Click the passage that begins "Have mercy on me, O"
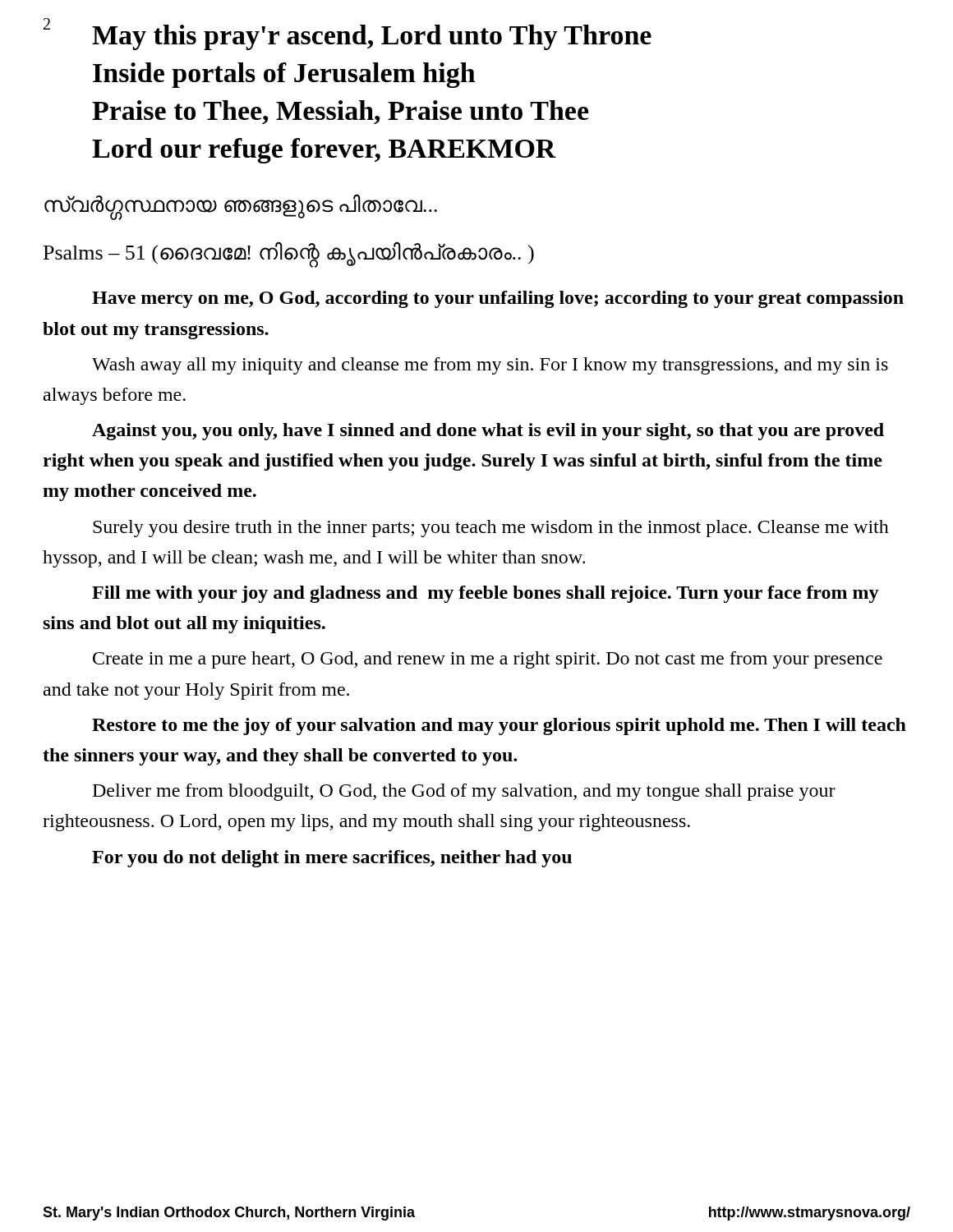Screen dimensions: 1232x953 476,313
